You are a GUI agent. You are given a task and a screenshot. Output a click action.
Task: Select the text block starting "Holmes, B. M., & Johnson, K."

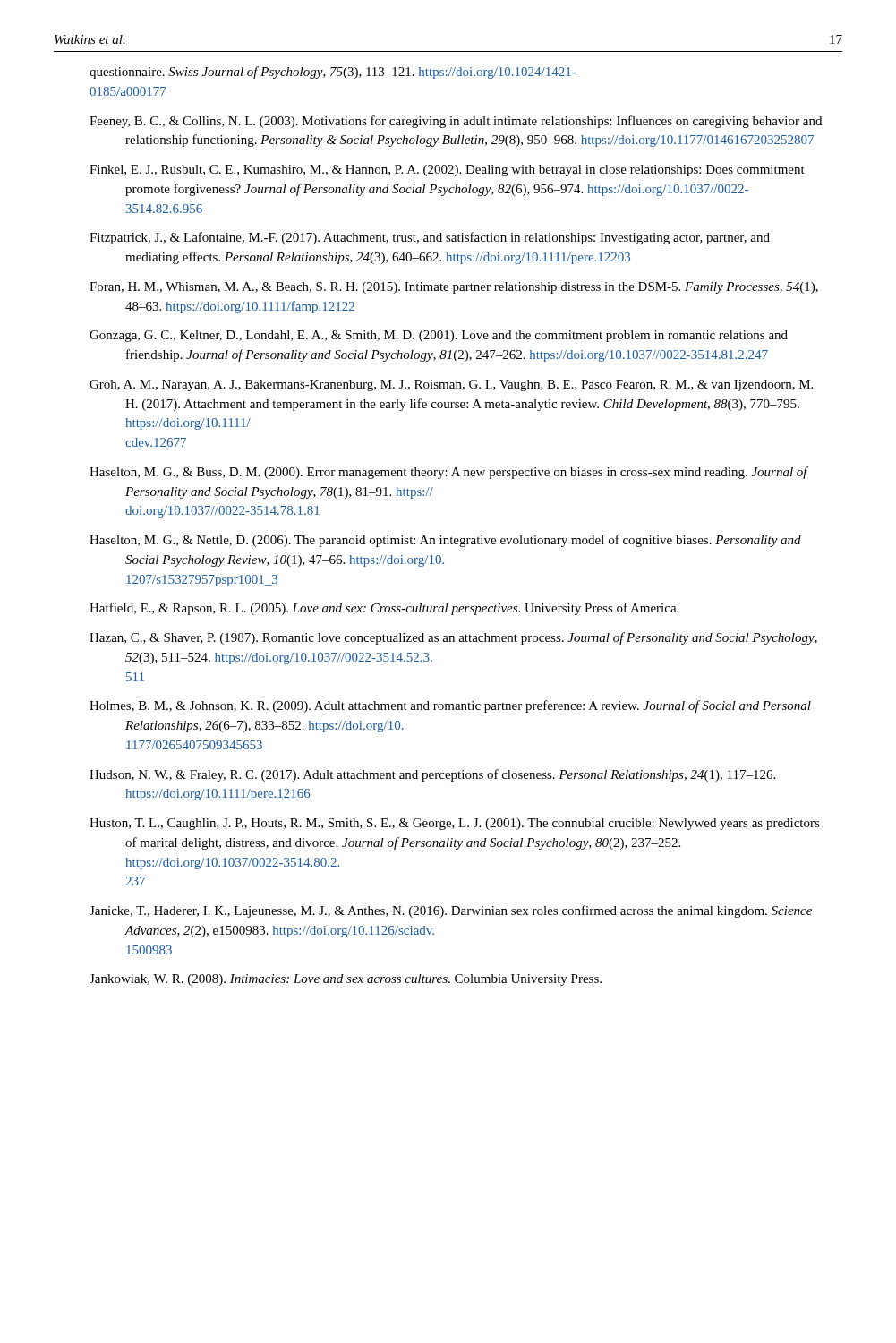450,706
